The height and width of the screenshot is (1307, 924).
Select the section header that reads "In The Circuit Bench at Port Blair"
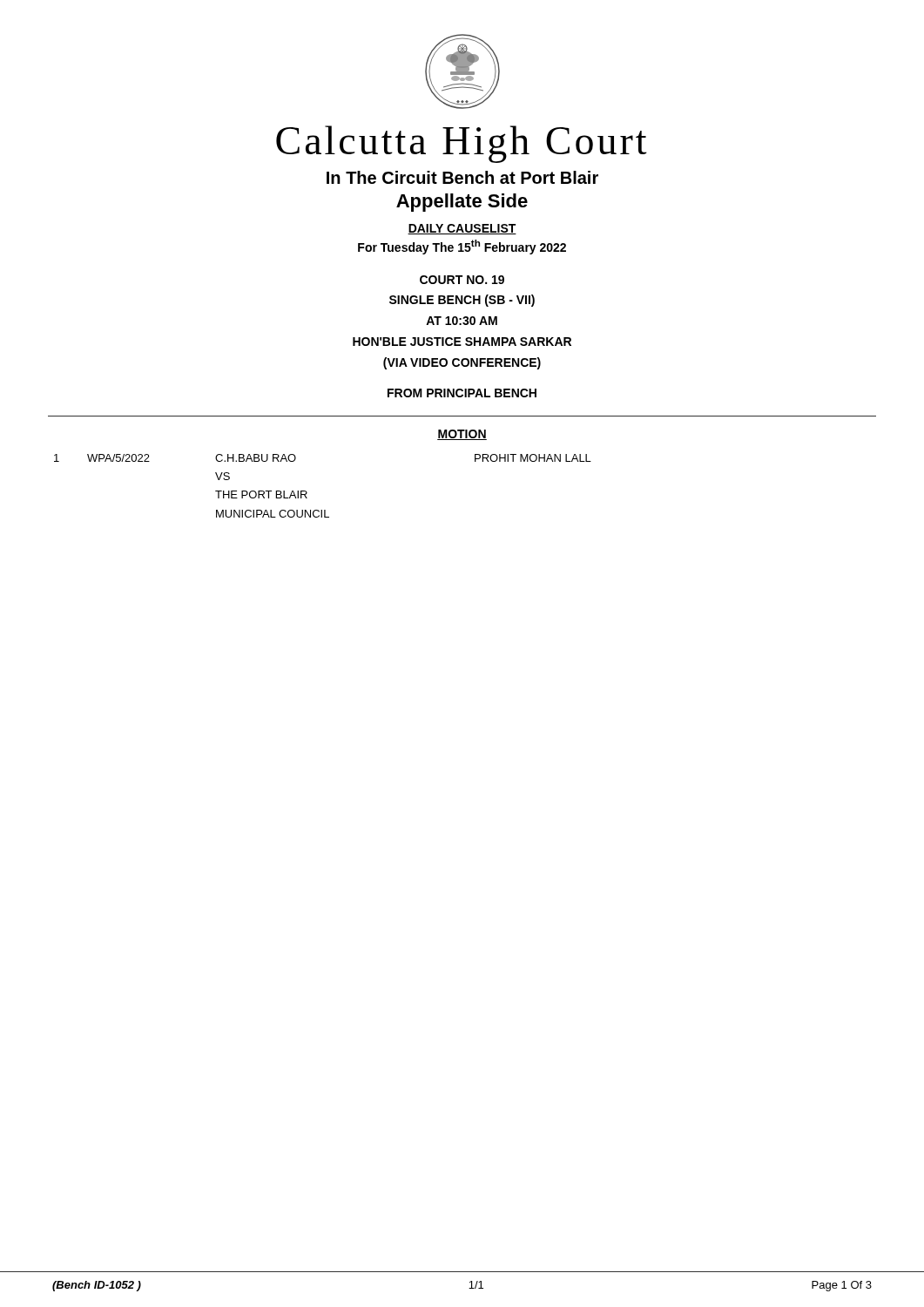(462, 178)
